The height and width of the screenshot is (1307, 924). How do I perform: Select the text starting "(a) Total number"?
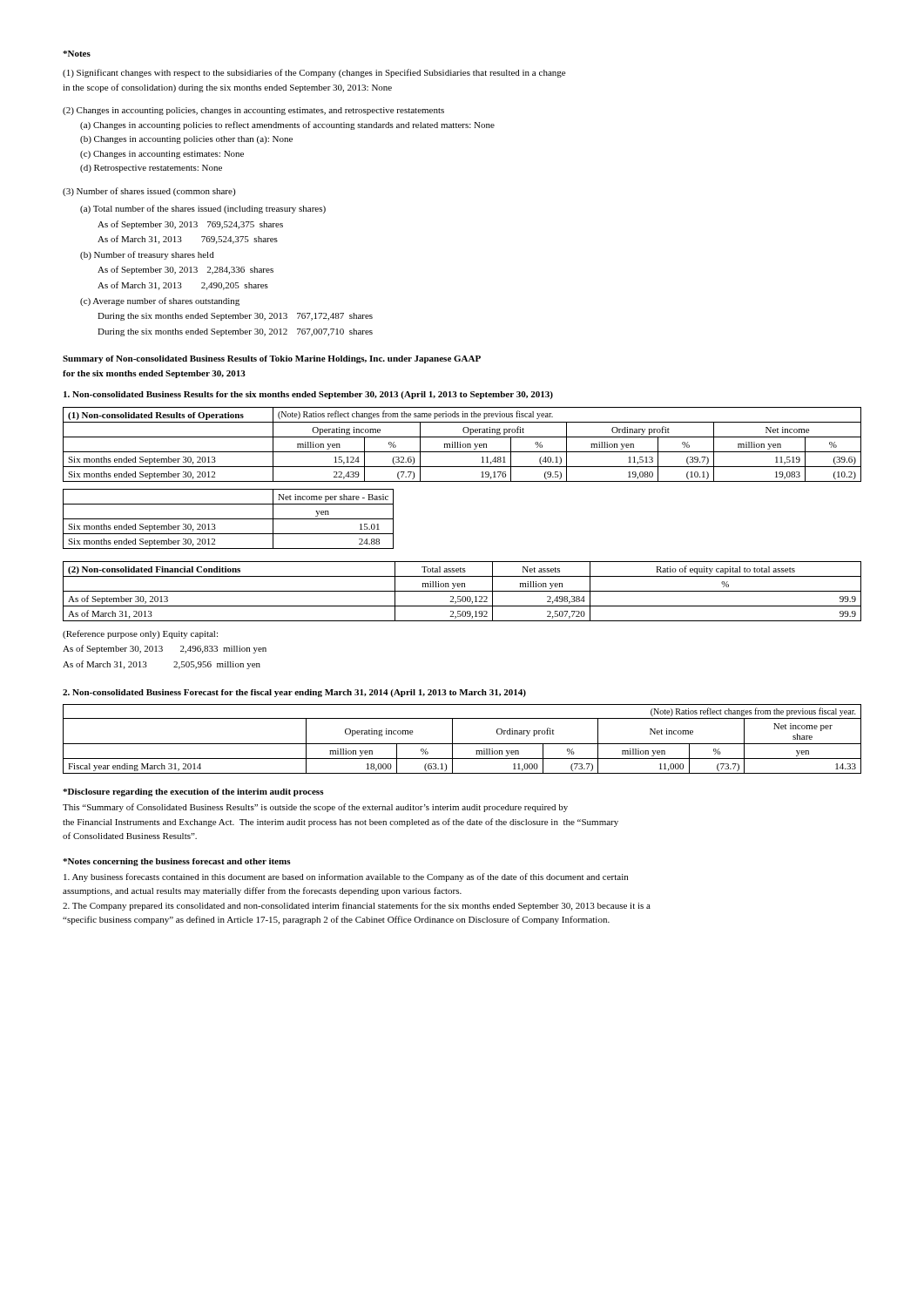(226, 270)
